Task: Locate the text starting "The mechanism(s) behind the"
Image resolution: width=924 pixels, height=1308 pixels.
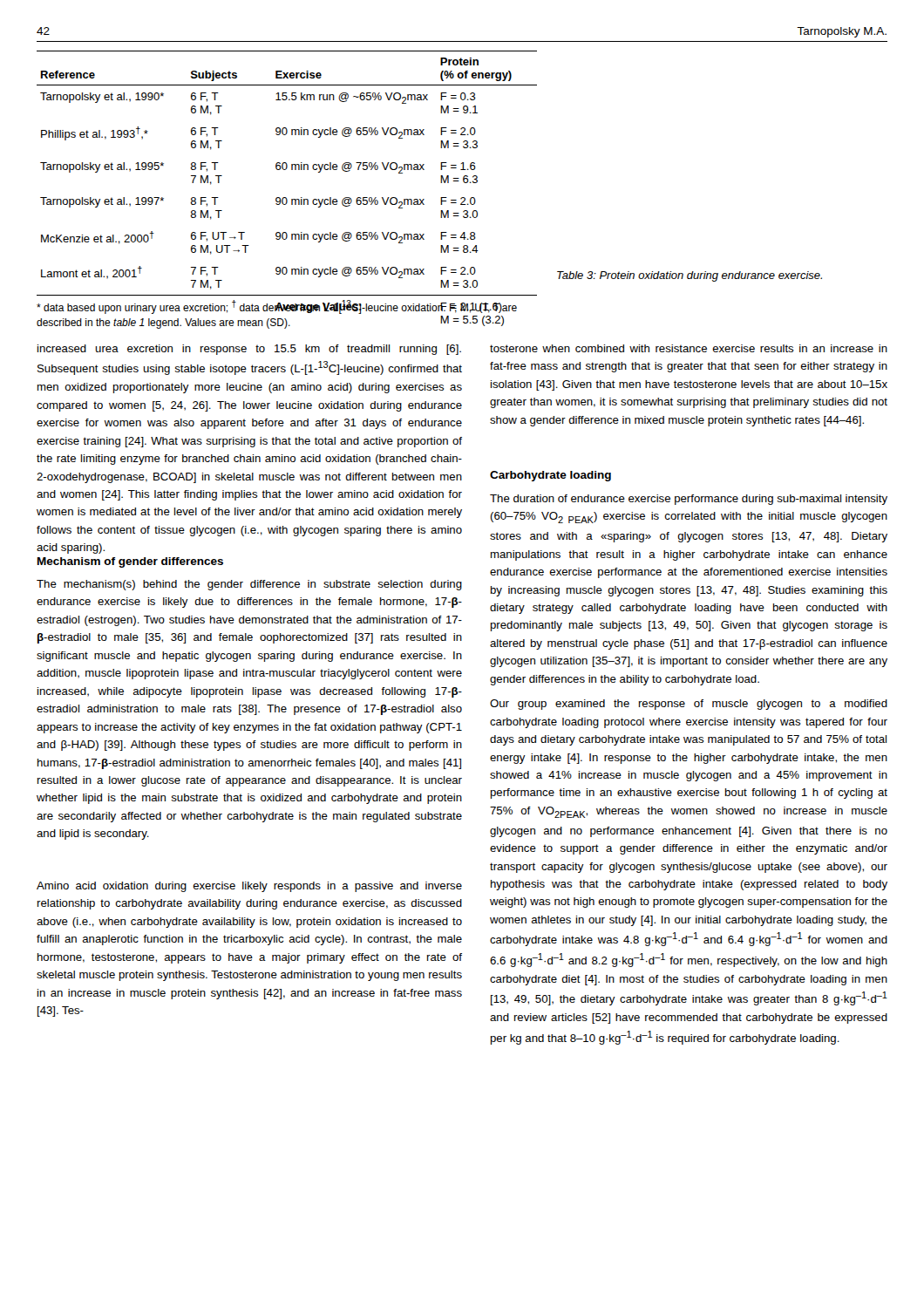Action: [x=249, y=709]
